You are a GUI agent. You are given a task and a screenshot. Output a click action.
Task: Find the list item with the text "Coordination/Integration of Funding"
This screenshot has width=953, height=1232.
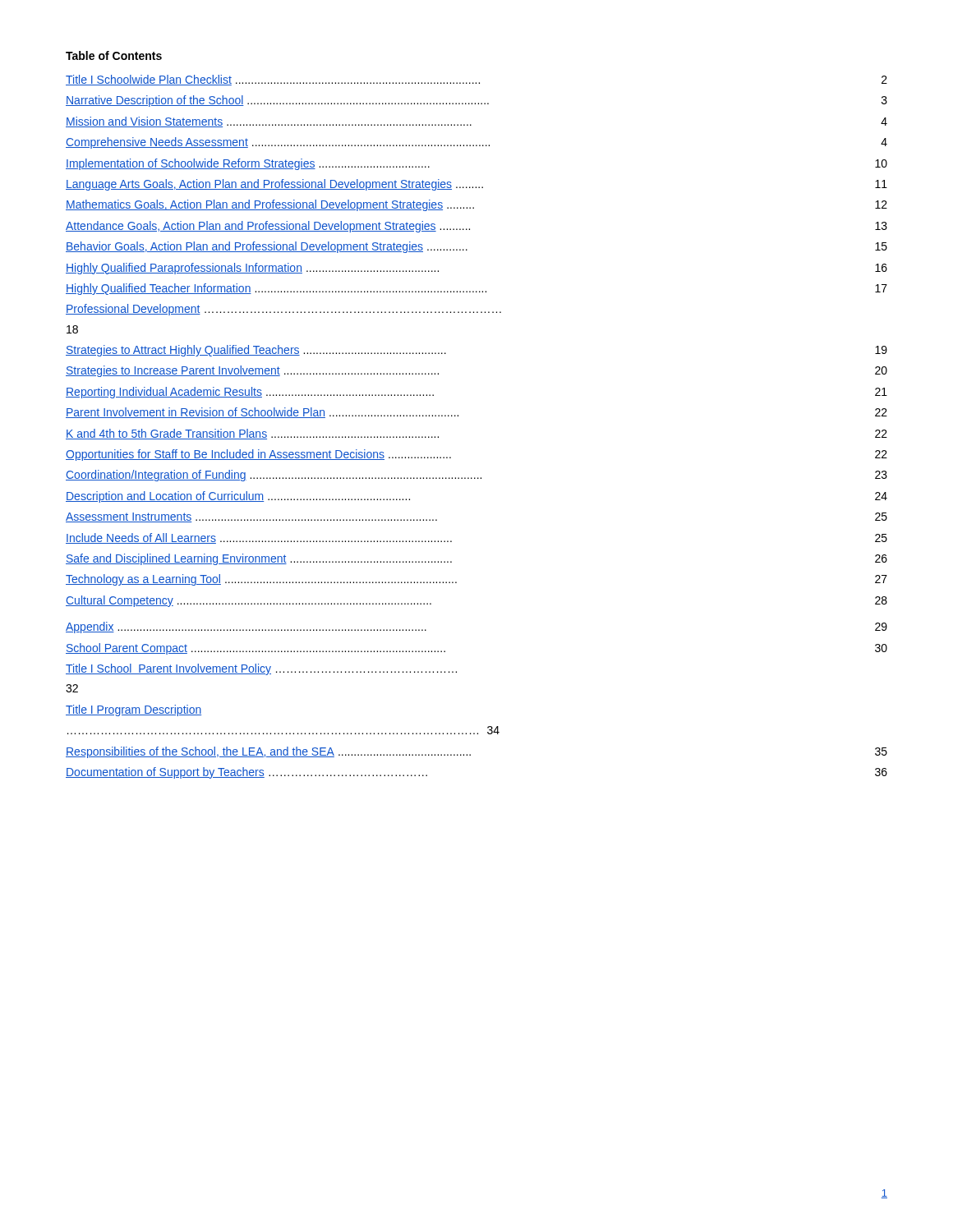pyautogui.click(x=476, y=475)
